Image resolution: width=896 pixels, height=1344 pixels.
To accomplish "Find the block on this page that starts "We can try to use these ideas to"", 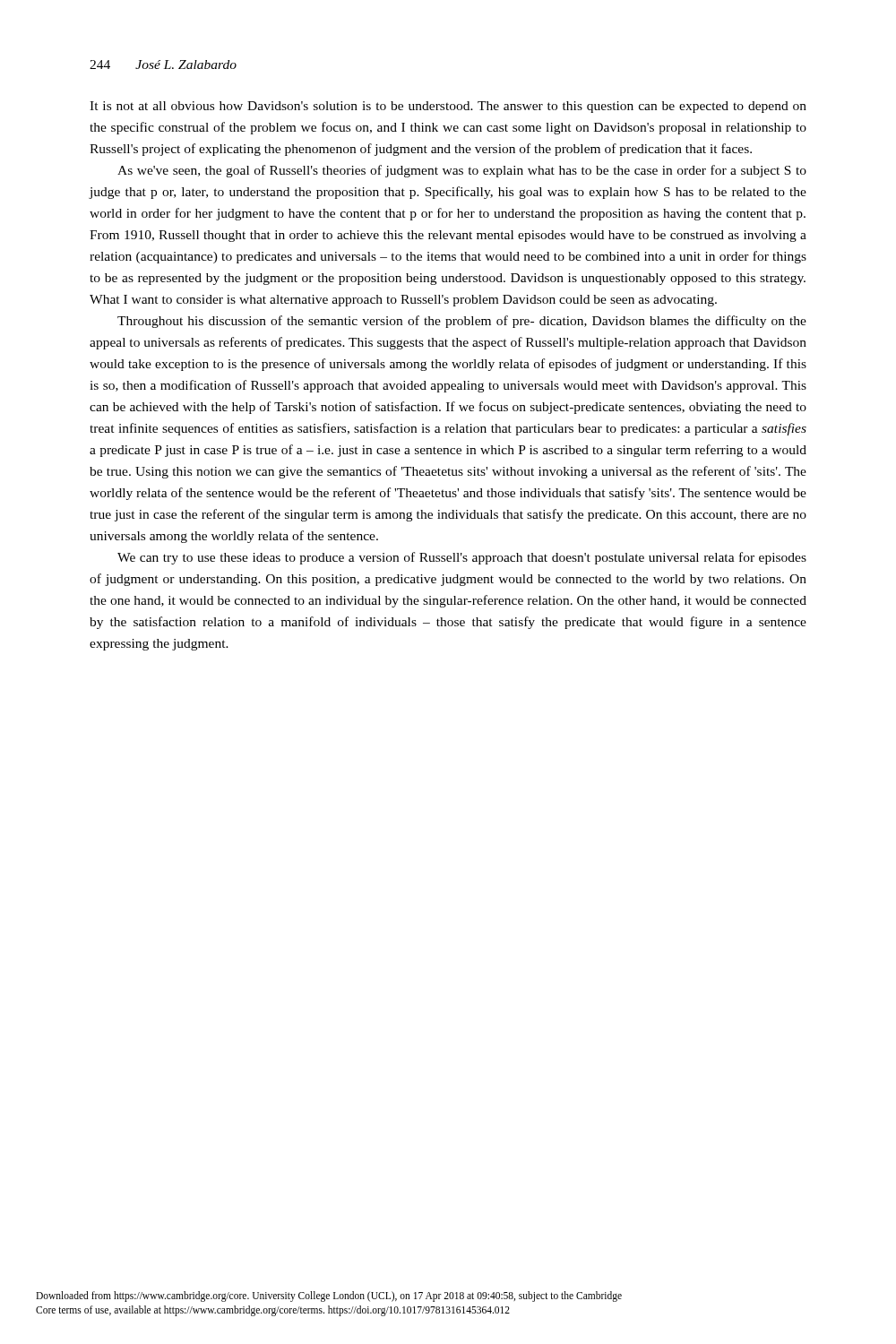I will coord(448,600).
